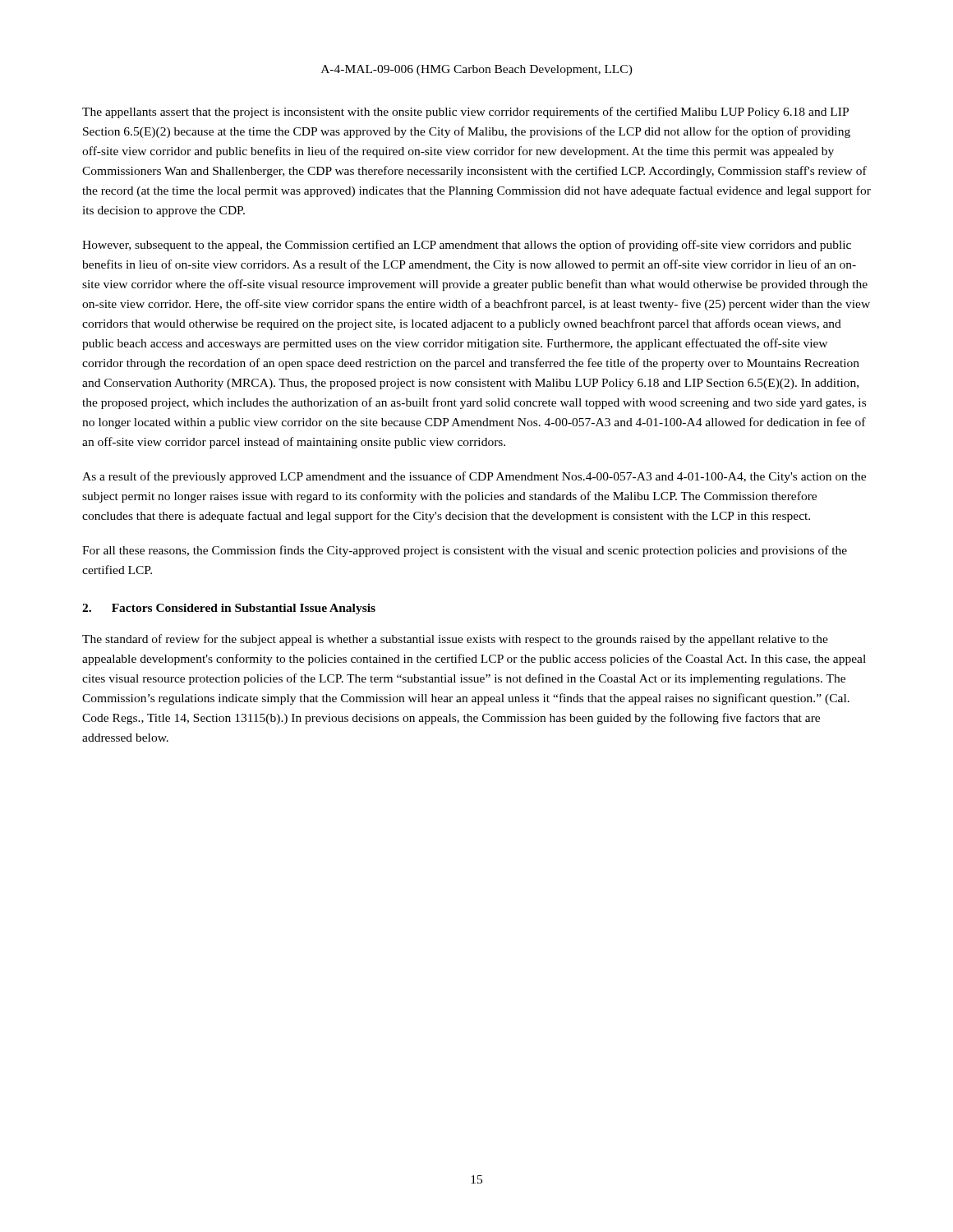Navigate to the text block starting "For all these reasons, the"

click(x=465, y=560)
